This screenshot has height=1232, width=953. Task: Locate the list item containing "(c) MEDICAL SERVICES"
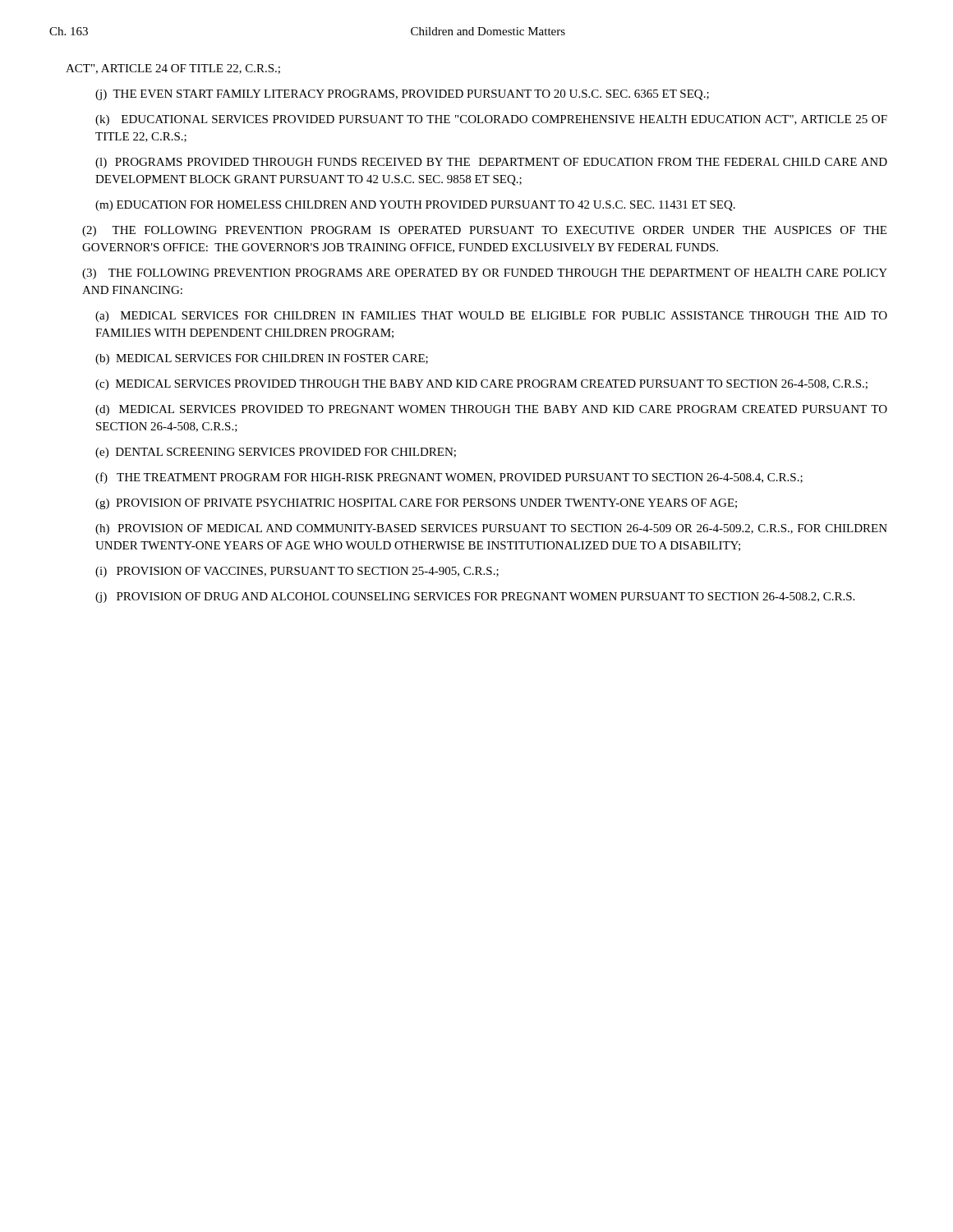pyautogui.click(x=482, y=384)
